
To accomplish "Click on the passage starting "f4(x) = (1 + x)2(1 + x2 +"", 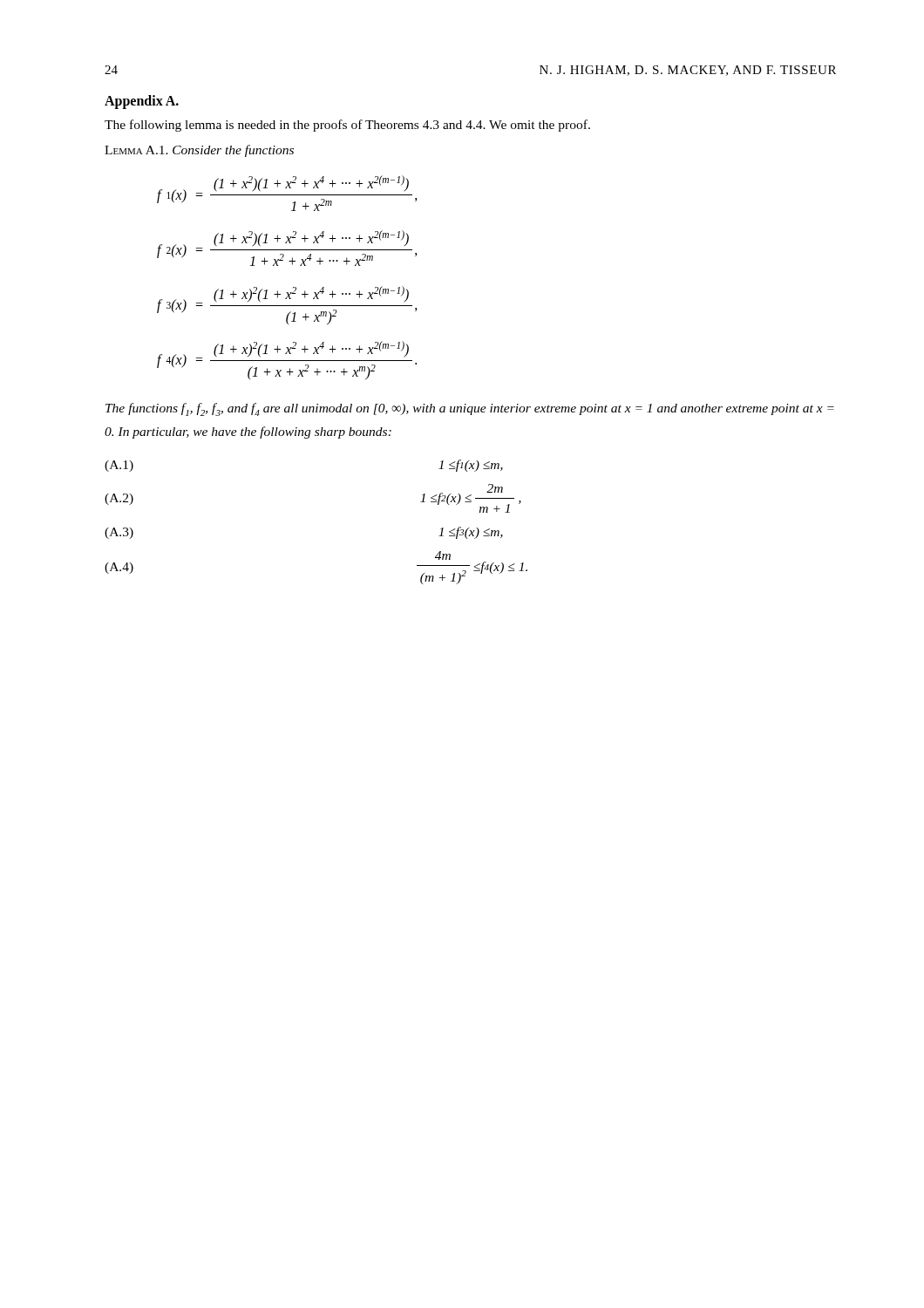I will coord(287,360).
